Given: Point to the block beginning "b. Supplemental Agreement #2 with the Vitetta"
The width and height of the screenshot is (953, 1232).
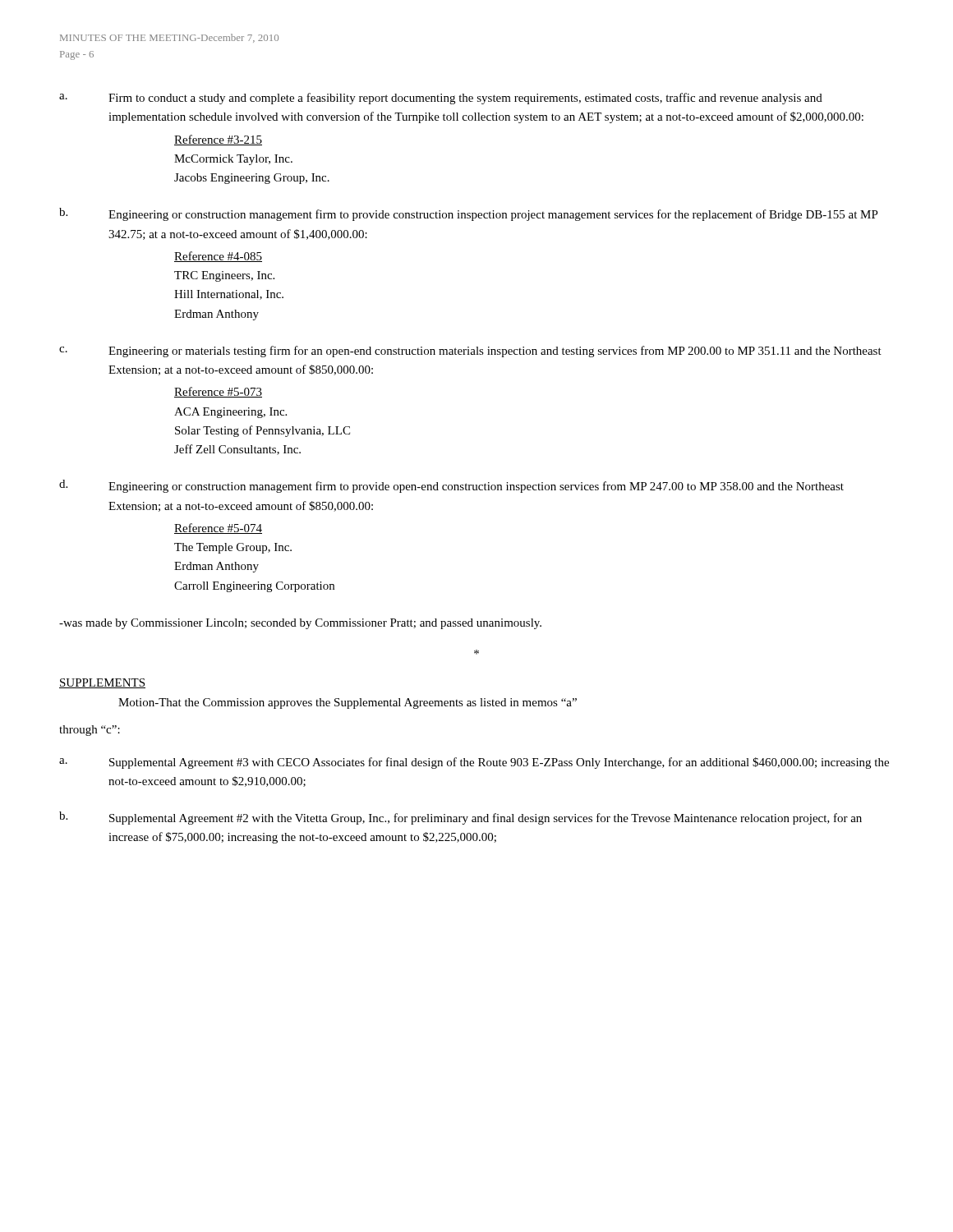Looking at the screenshot, I should click(x=476, y=828).
